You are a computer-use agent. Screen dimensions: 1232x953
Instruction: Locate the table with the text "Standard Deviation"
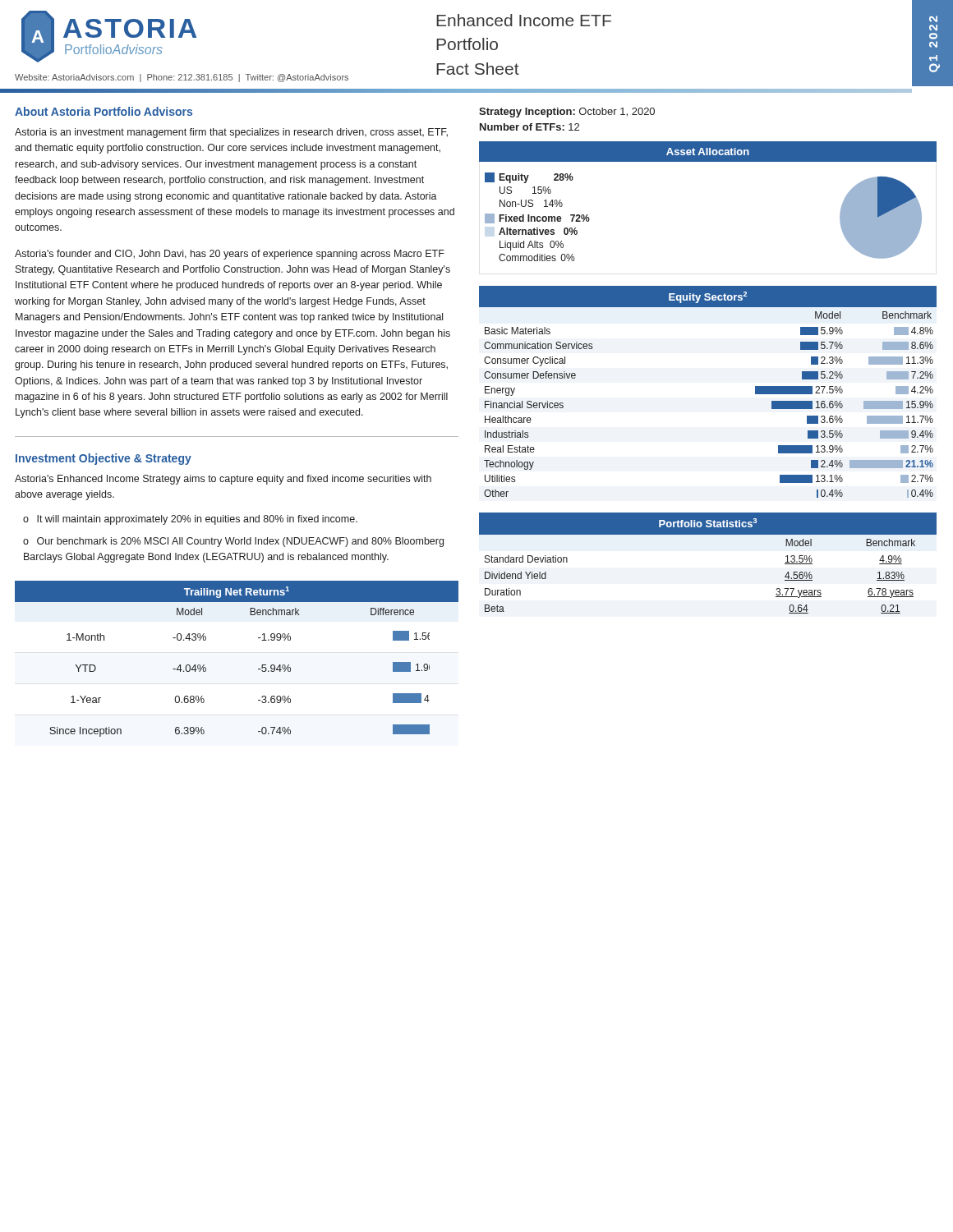coord(708,565)
